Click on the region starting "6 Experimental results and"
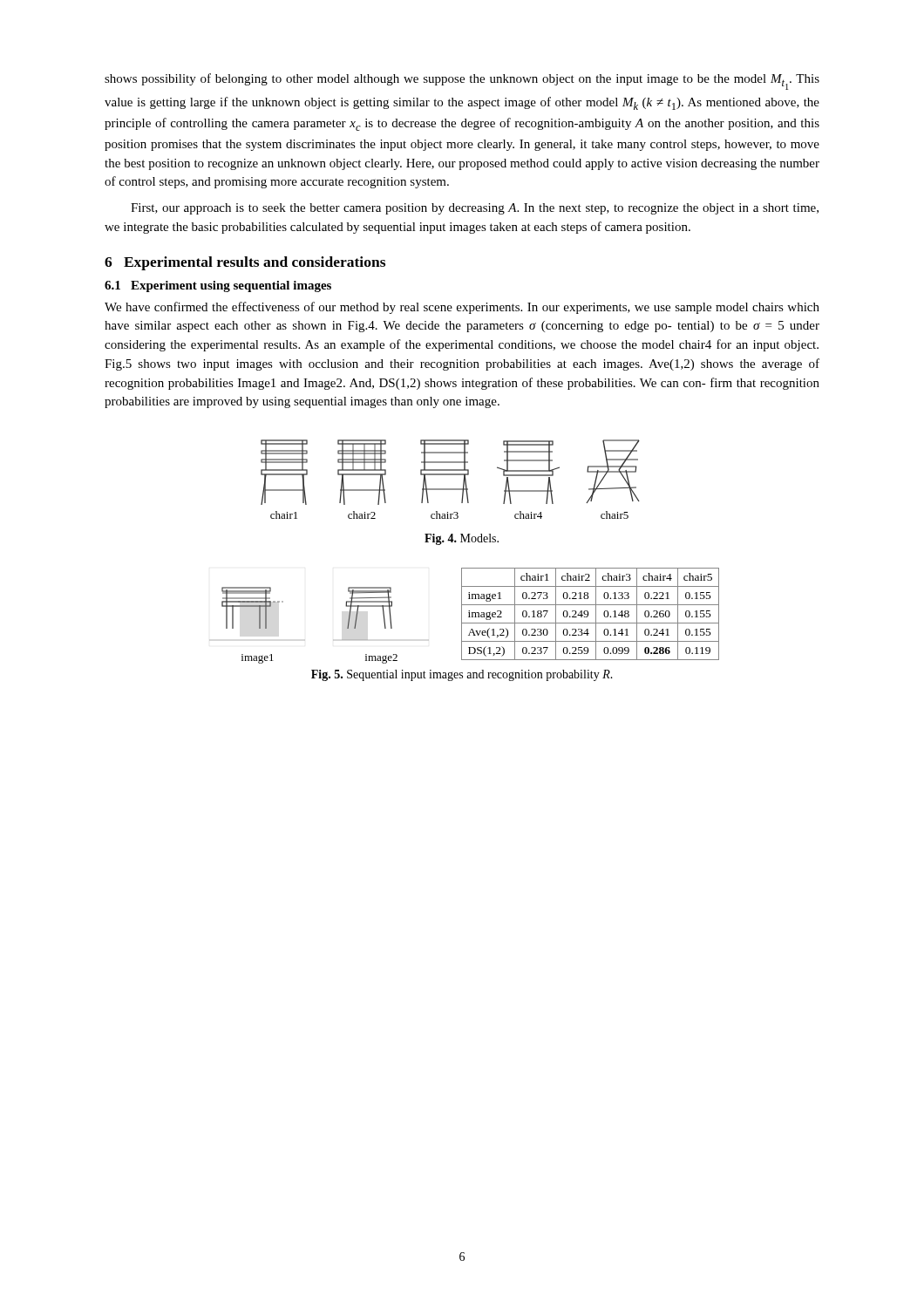Viewport: 924px width, 1308px height. [245, 261]
